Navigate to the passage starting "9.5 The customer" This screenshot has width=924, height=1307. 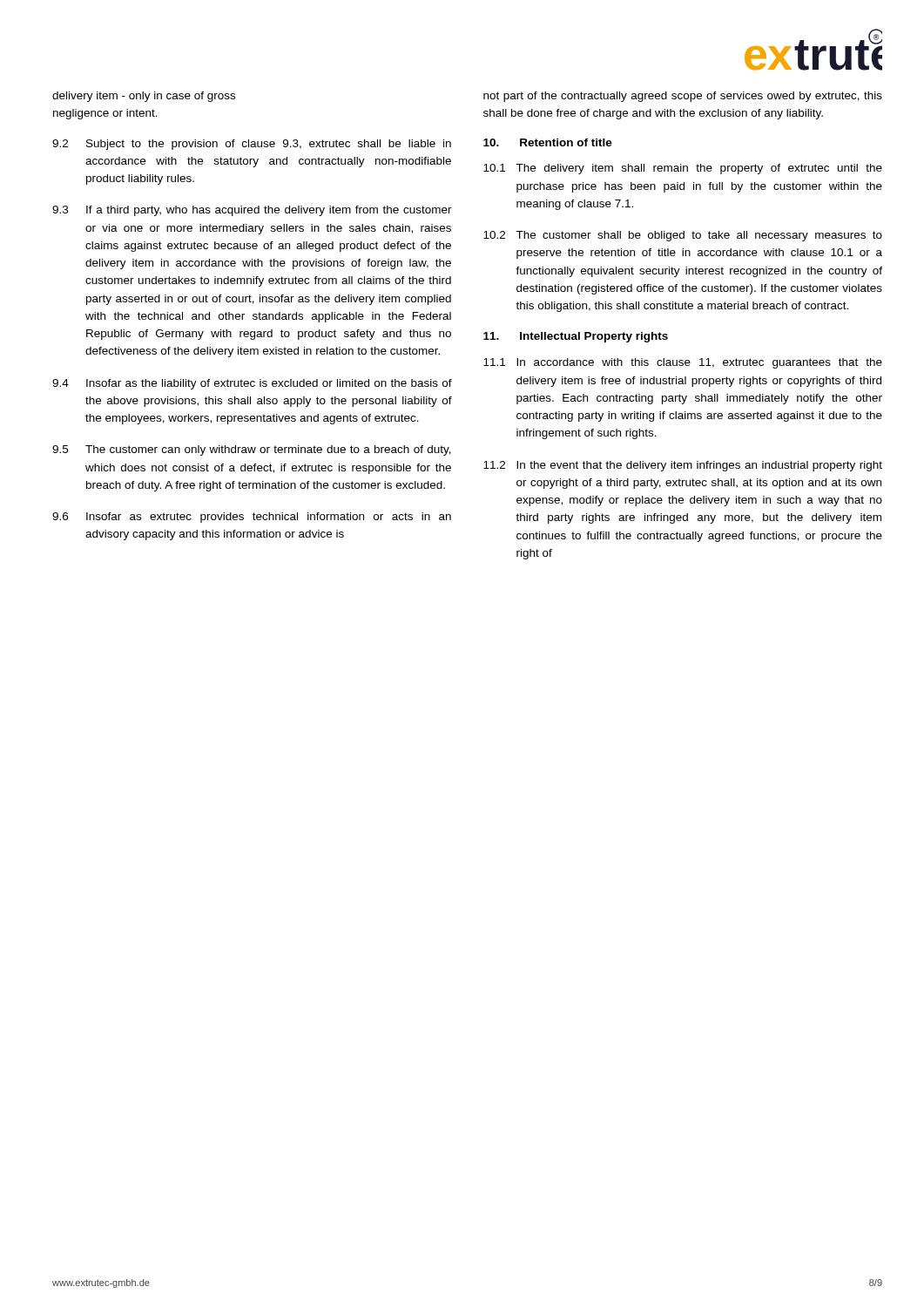click(x=252, y=468)
